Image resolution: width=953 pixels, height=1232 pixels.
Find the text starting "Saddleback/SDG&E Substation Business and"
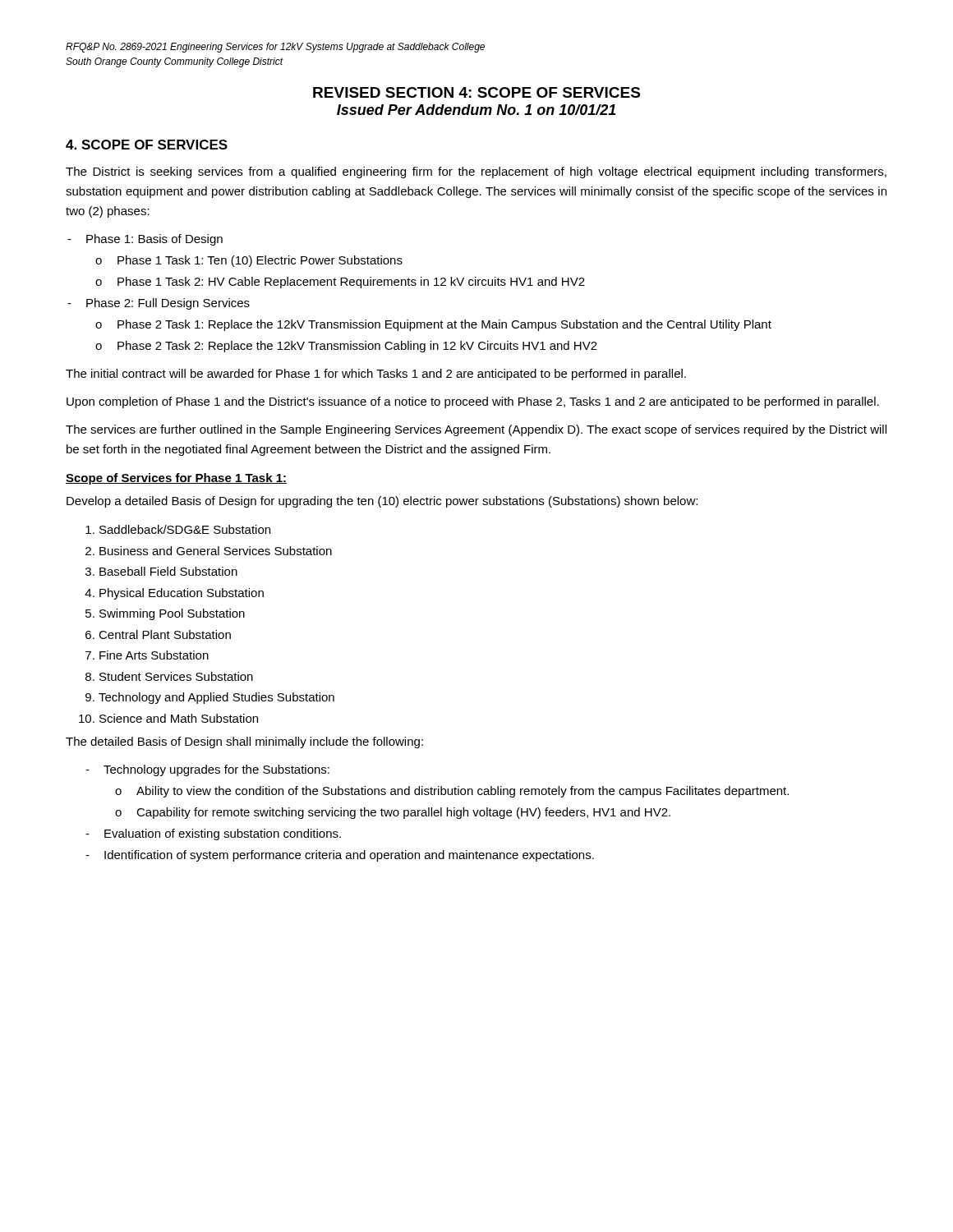[x=185, y=529]
